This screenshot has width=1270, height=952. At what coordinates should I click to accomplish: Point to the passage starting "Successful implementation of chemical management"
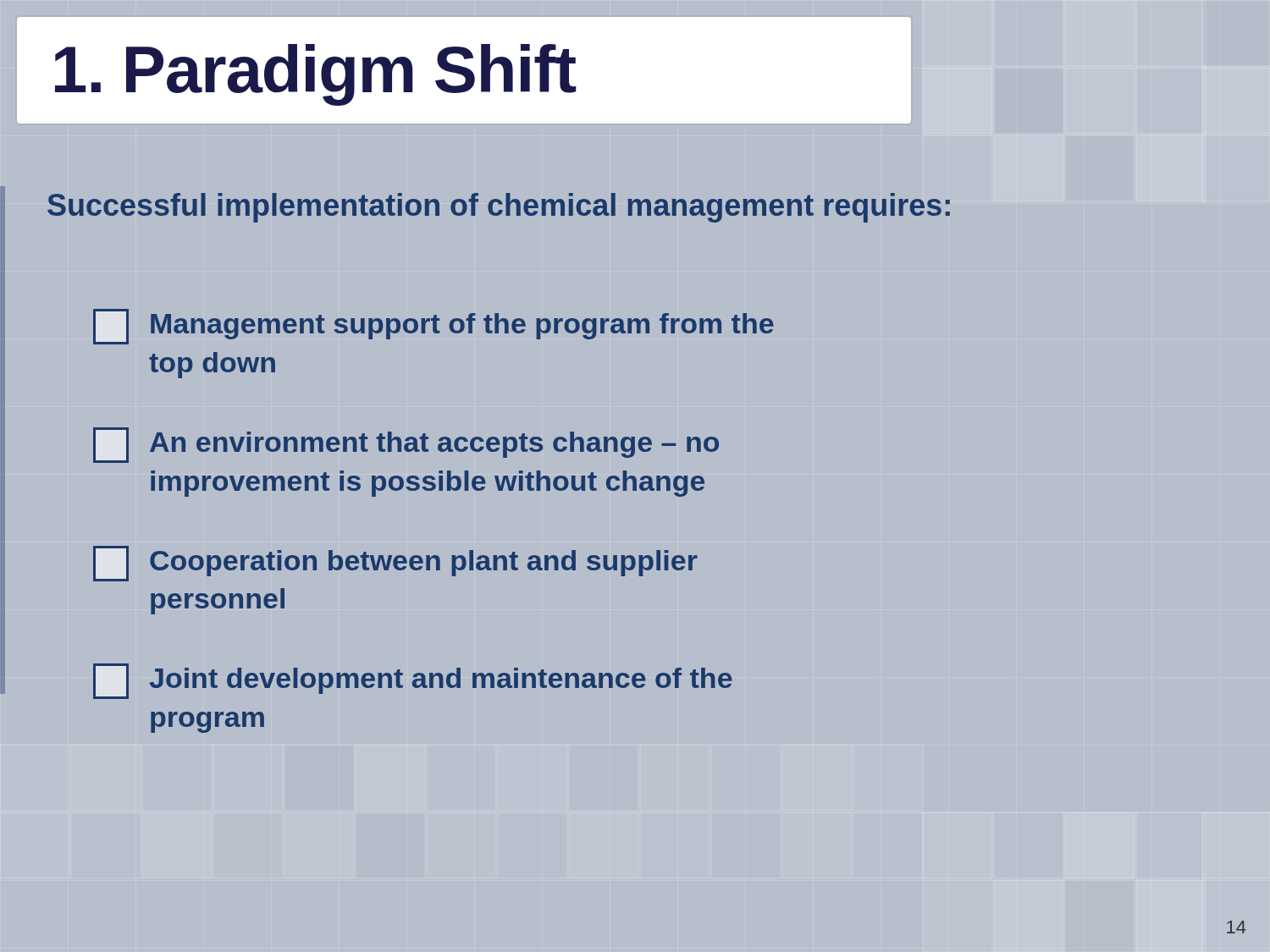(622, 205)
